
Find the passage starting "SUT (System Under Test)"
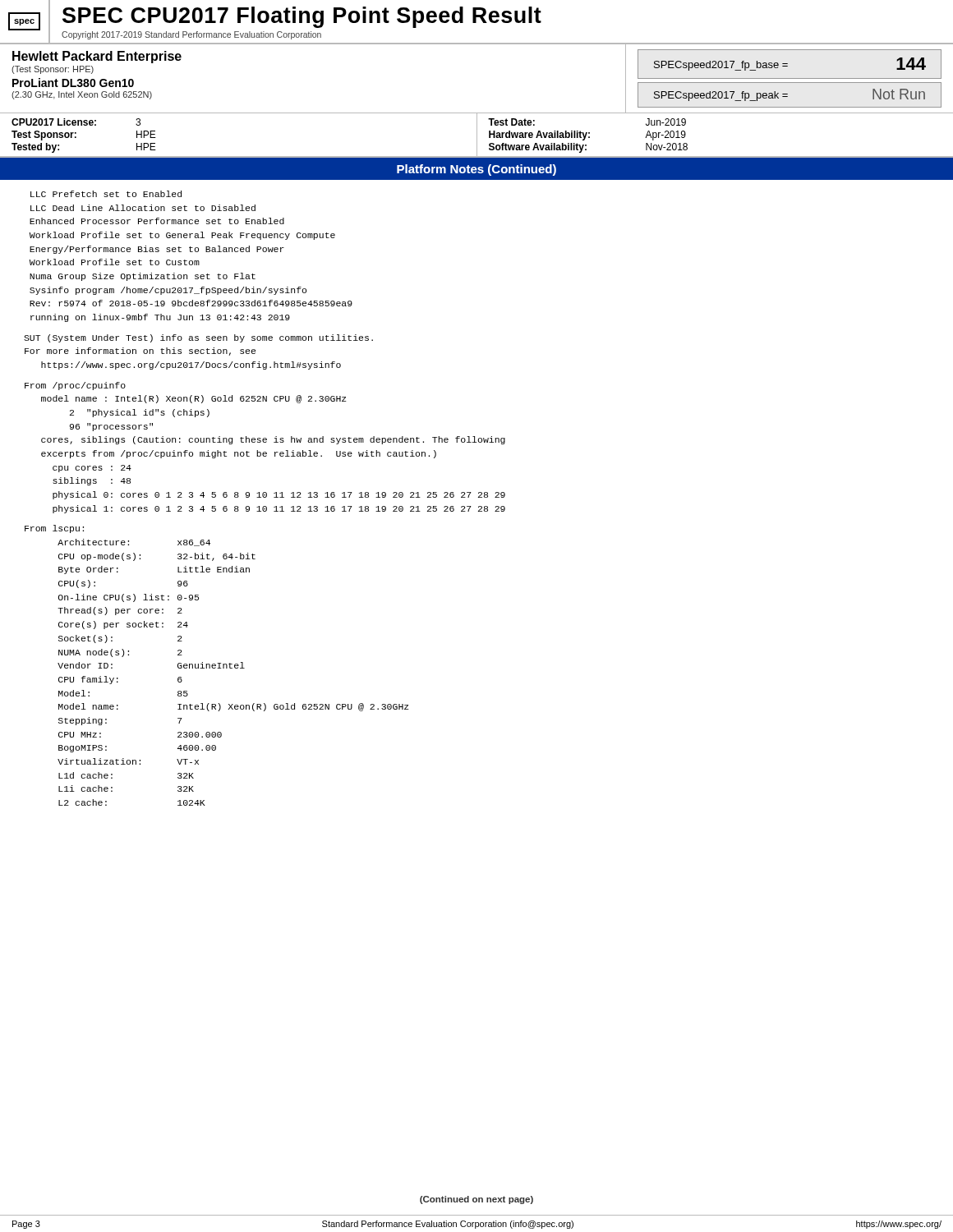click(197, 351)
